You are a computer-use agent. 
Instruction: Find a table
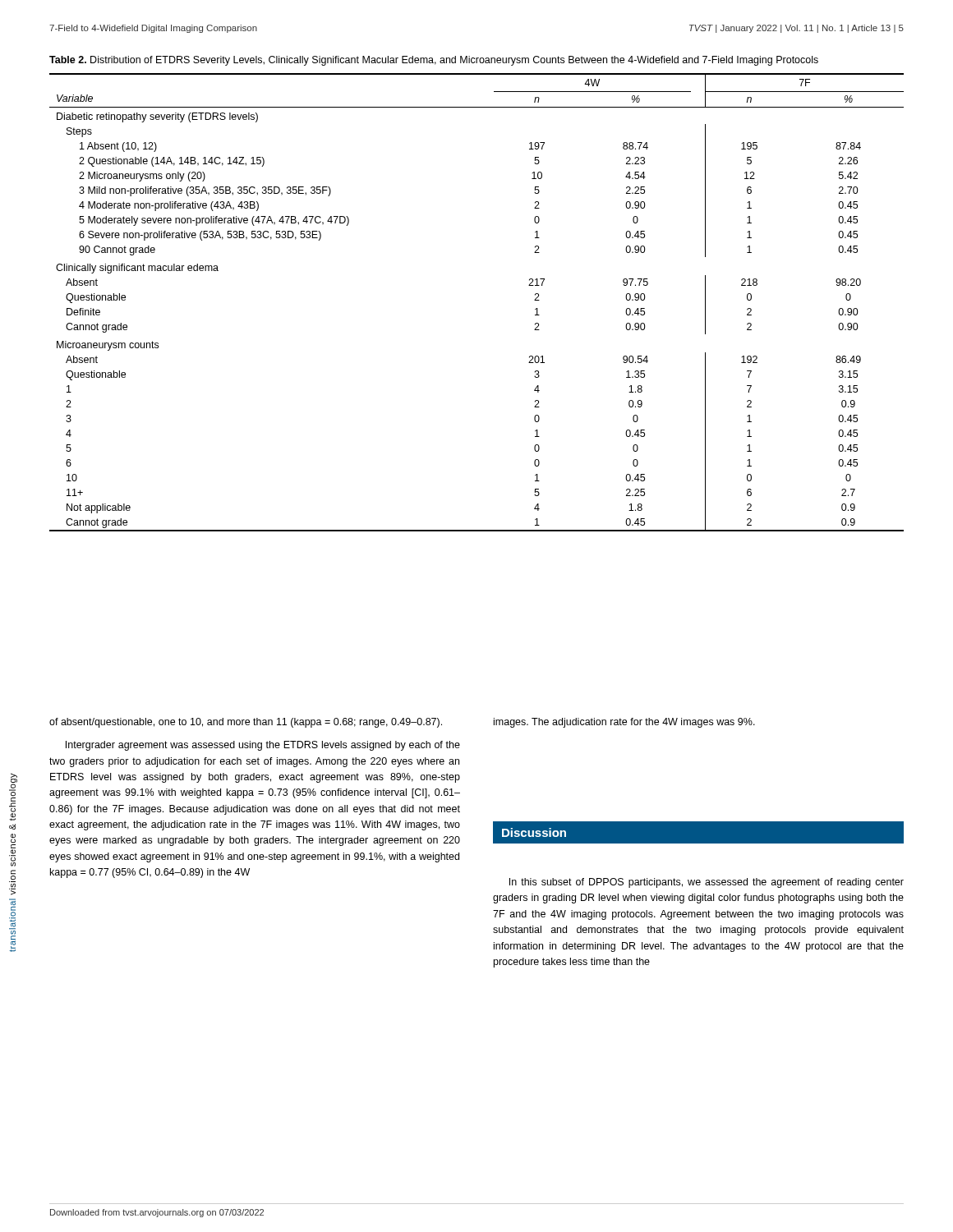(476, 302)
